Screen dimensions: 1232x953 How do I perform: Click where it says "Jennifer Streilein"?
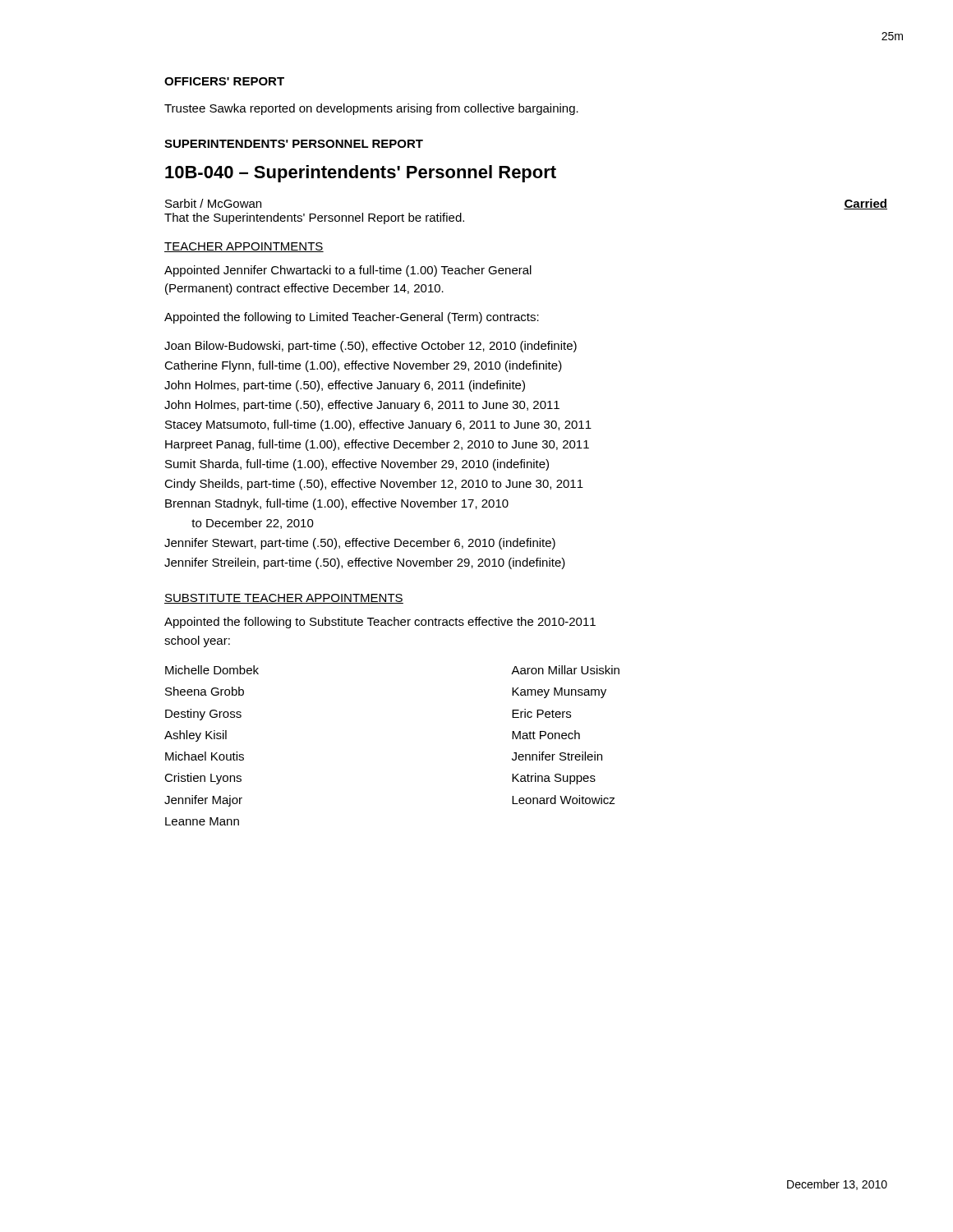557,756
